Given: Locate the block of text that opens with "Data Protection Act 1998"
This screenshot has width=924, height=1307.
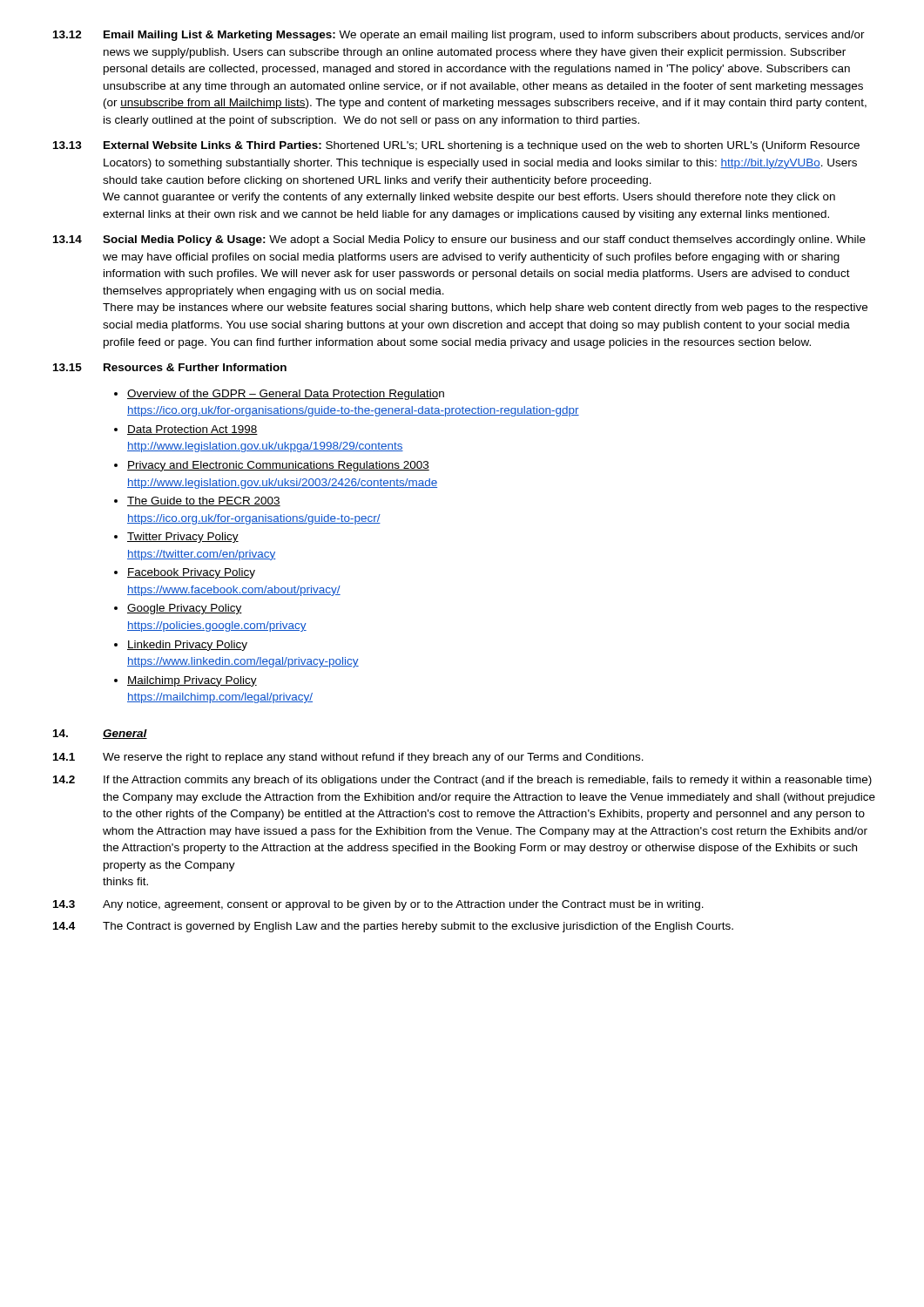Looking at the screenshot, I should [x=192, y=430].
